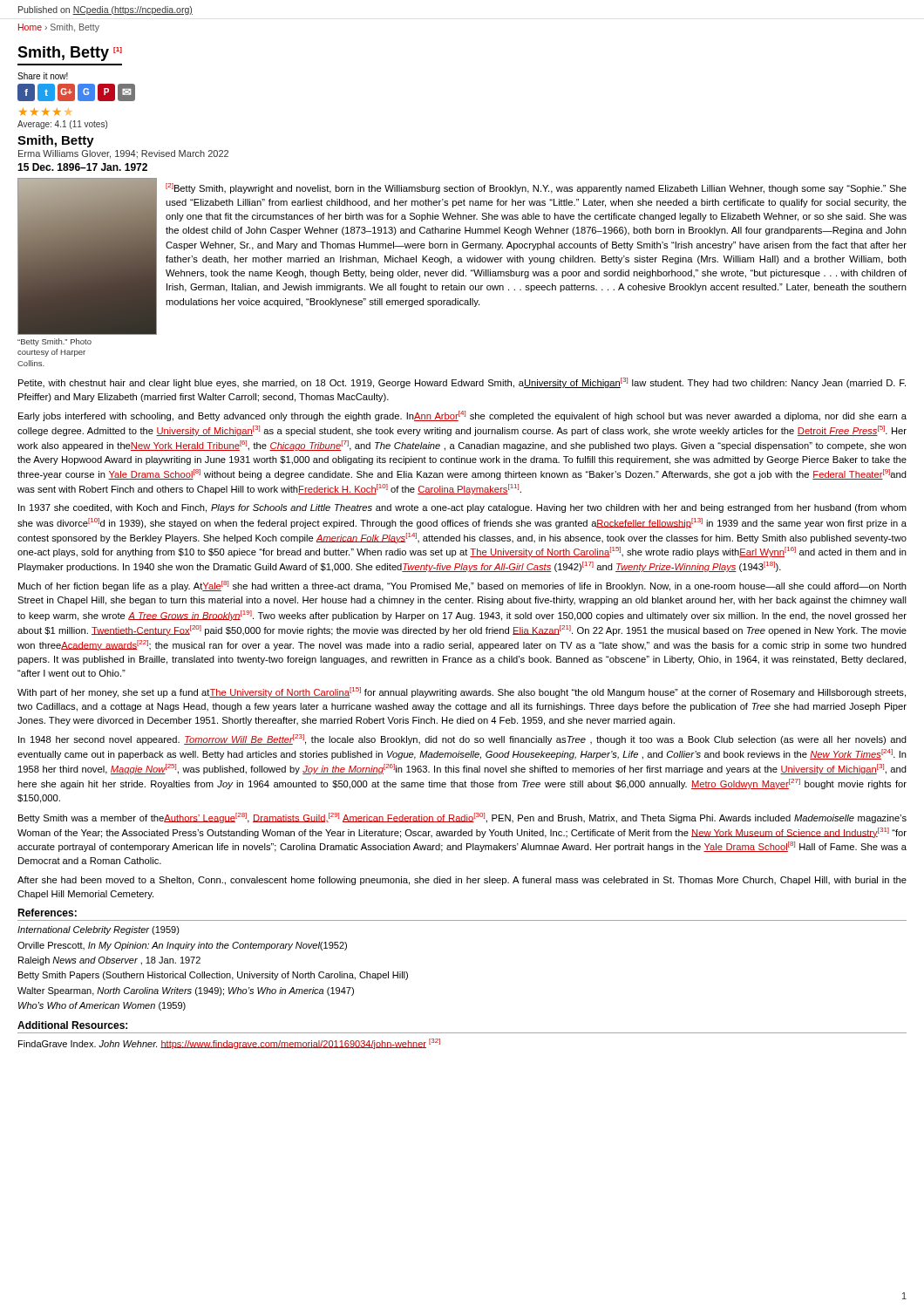Image resolution: width=924 pixels, height=1308 pixels.
Task: Click the passage that begins "Orville Prescott, In My Opinion: An Inquiry into"
Action: click(x=182, y=945)
